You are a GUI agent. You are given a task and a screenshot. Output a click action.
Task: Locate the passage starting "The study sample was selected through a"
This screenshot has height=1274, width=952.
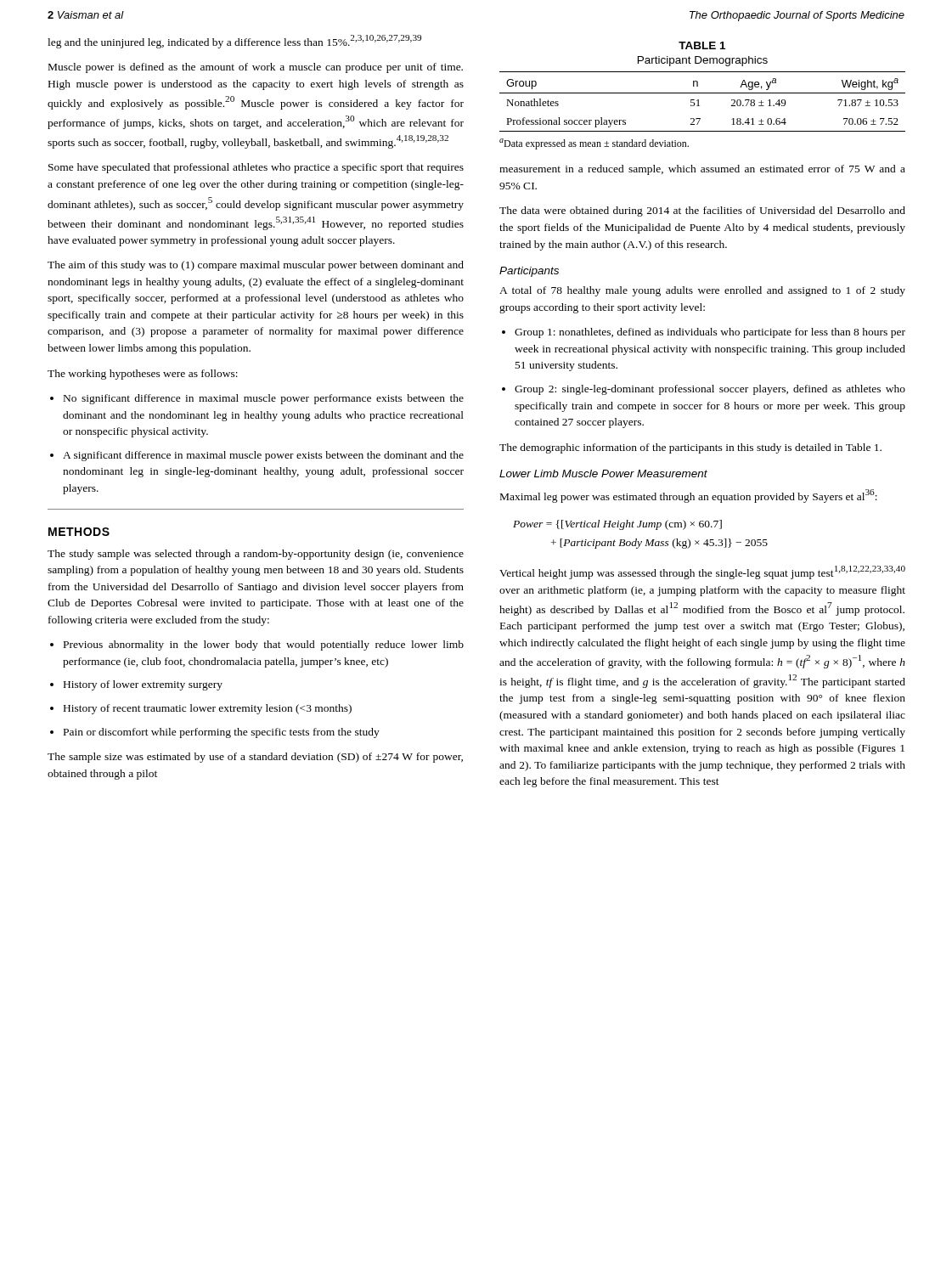[x=256, y=586]
